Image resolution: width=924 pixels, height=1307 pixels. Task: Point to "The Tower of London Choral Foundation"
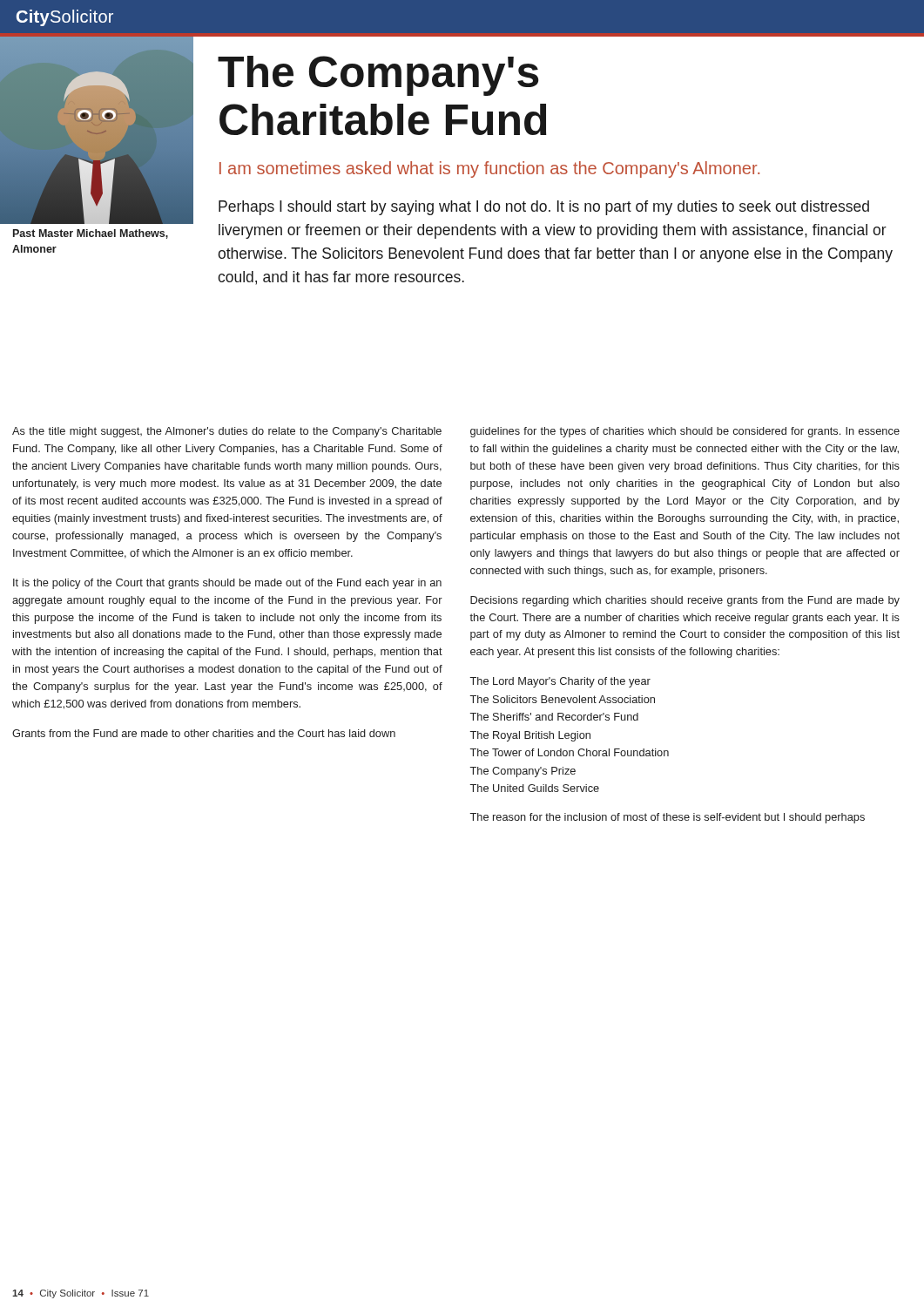tap(570, 753)
